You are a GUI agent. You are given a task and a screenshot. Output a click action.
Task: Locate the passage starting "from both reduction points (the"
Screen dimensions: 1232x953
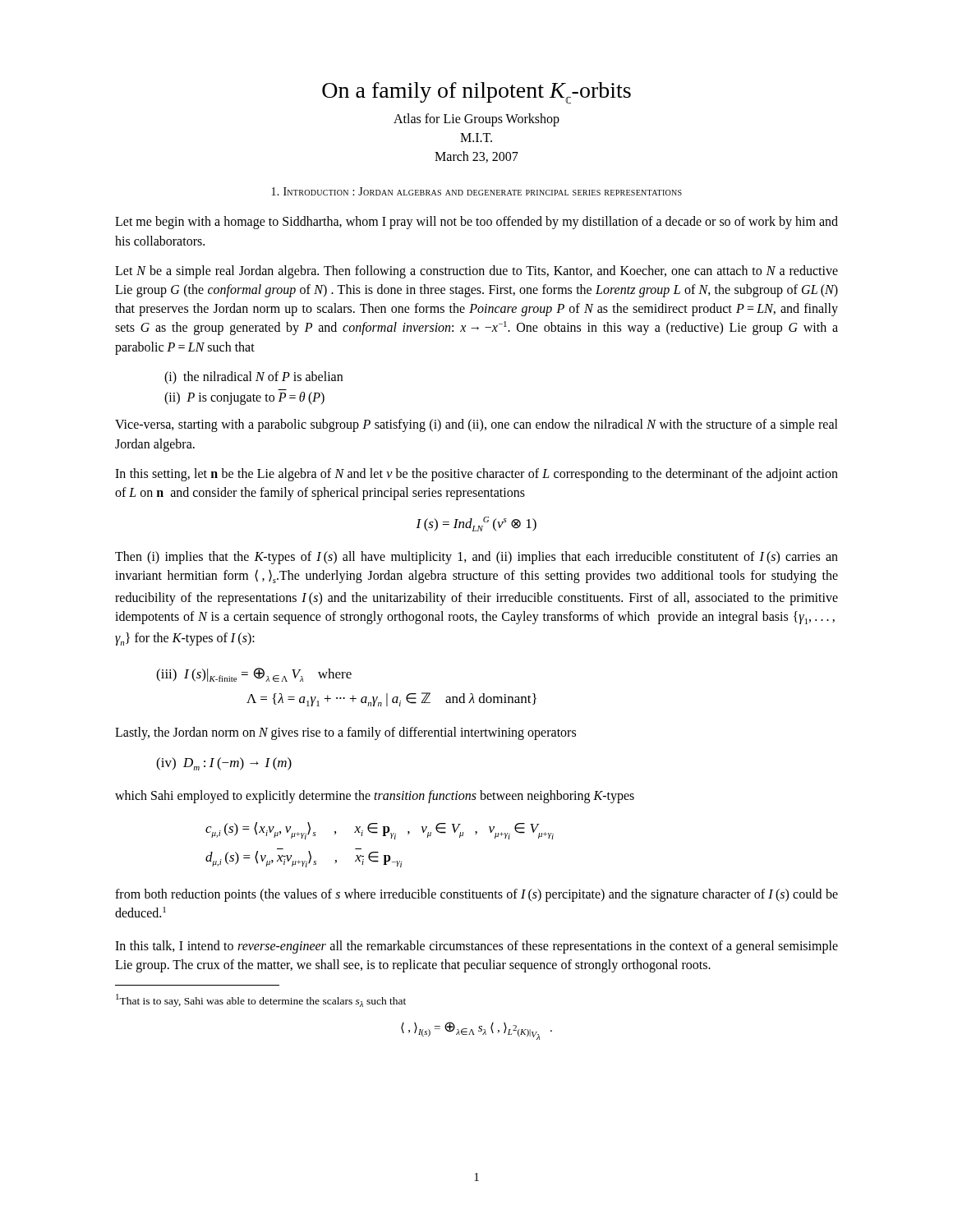point(476,904)
